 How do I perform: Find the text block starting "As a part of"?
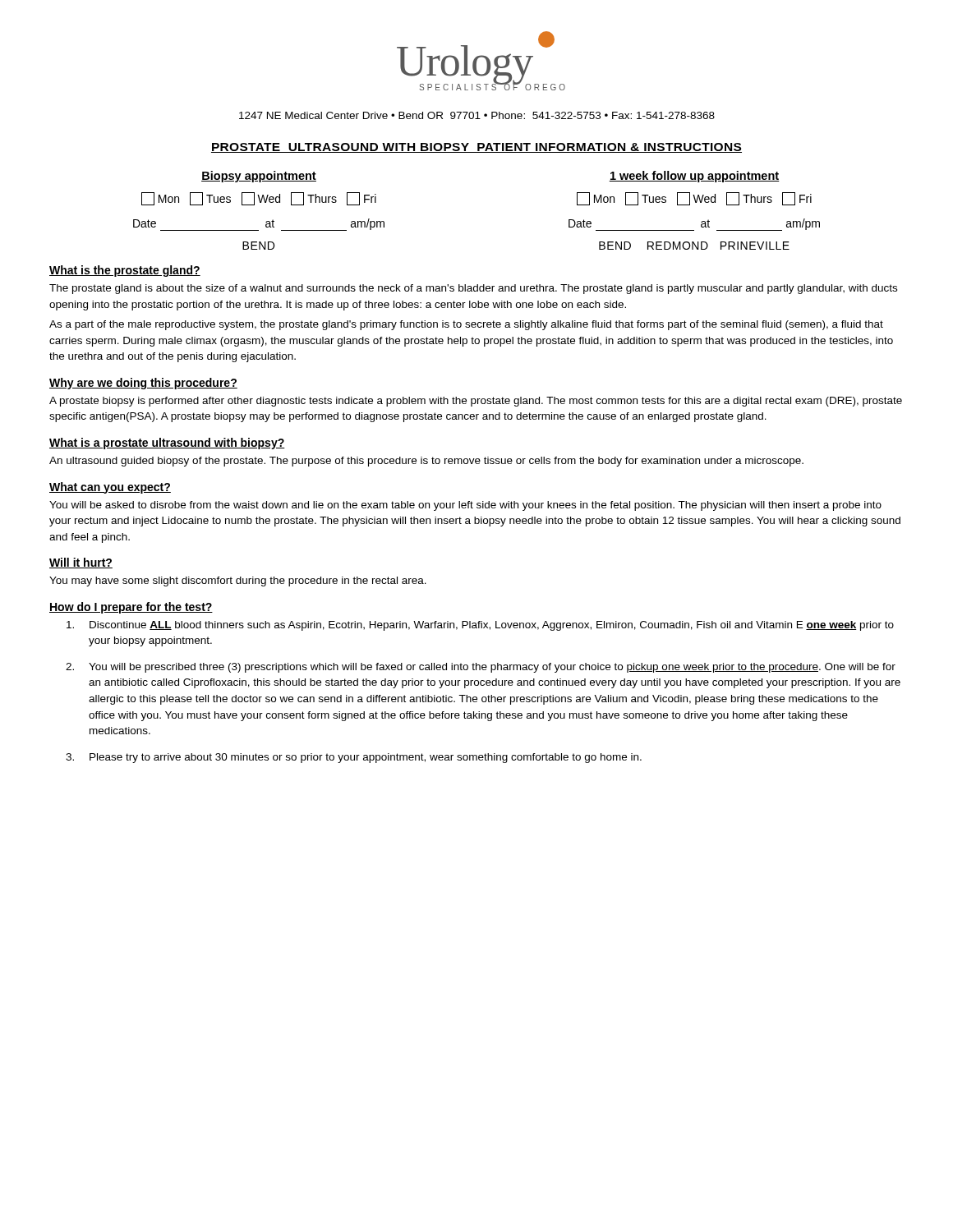pos(471,340)
